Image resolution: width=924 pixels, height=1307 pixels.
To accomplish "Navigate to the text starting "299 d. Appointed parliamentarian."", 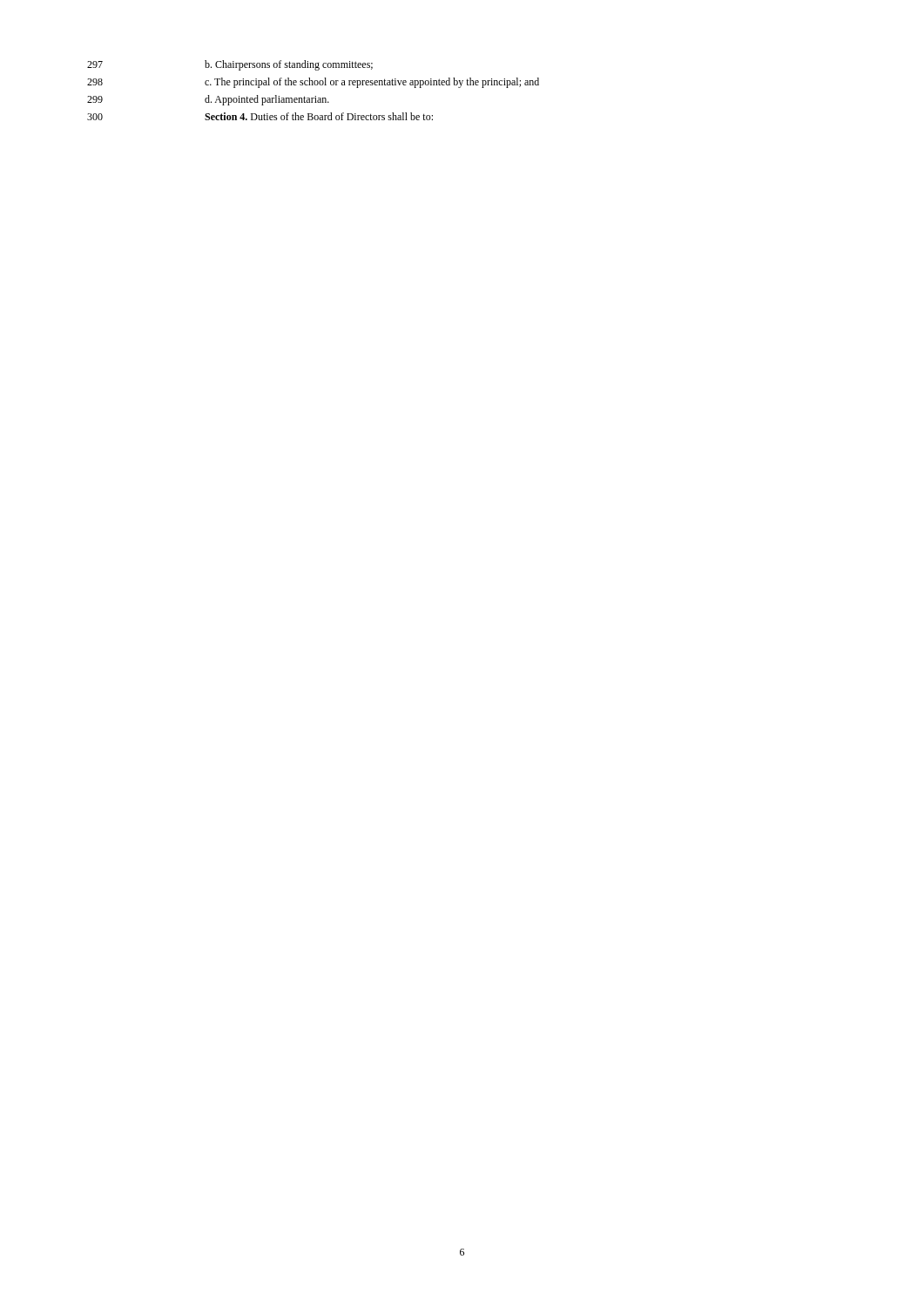I will coord(208,100).
